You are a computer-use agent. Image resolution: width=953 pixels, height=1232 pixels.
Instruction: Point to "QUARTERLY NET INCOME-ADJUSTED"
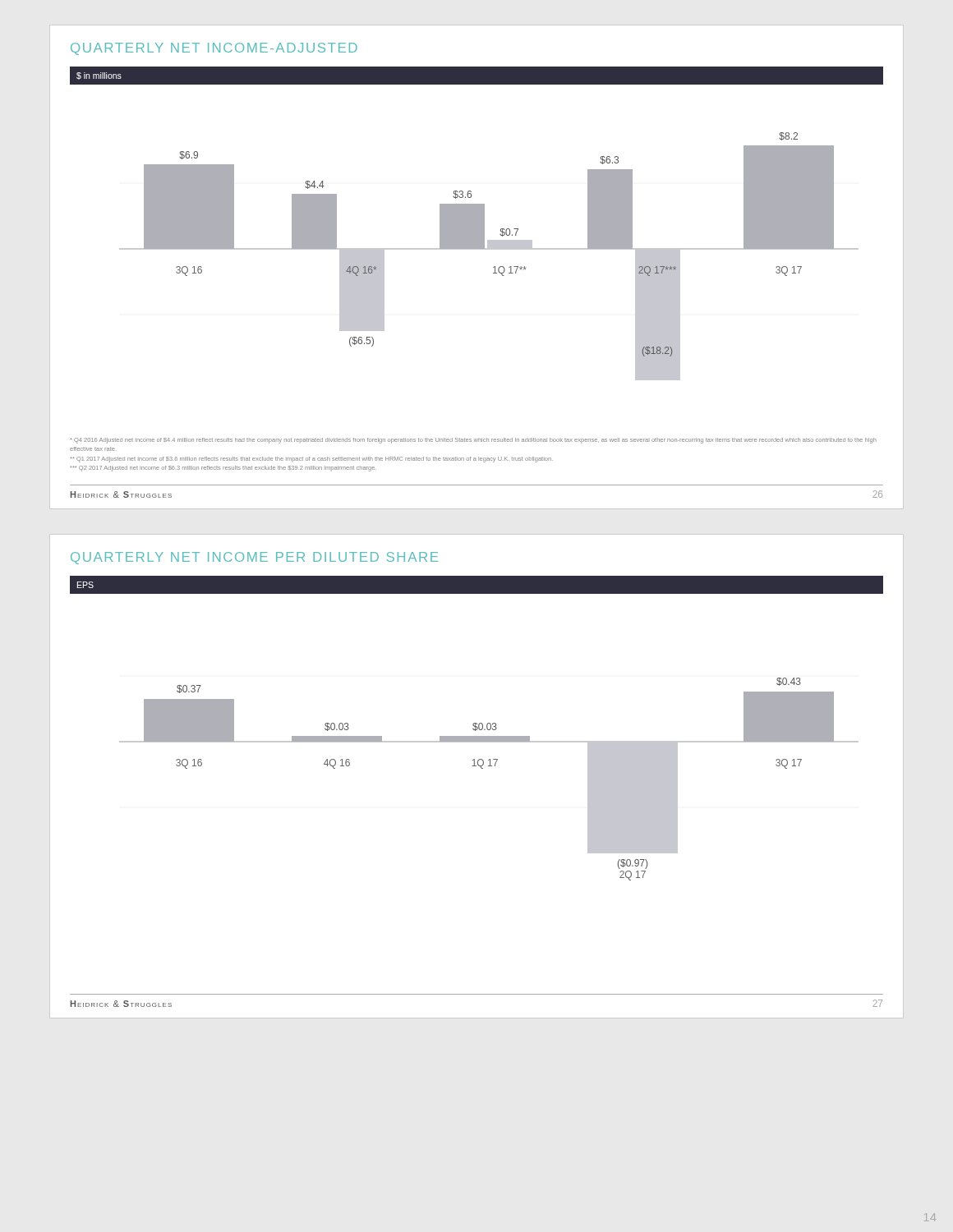(x=214, y=48)
